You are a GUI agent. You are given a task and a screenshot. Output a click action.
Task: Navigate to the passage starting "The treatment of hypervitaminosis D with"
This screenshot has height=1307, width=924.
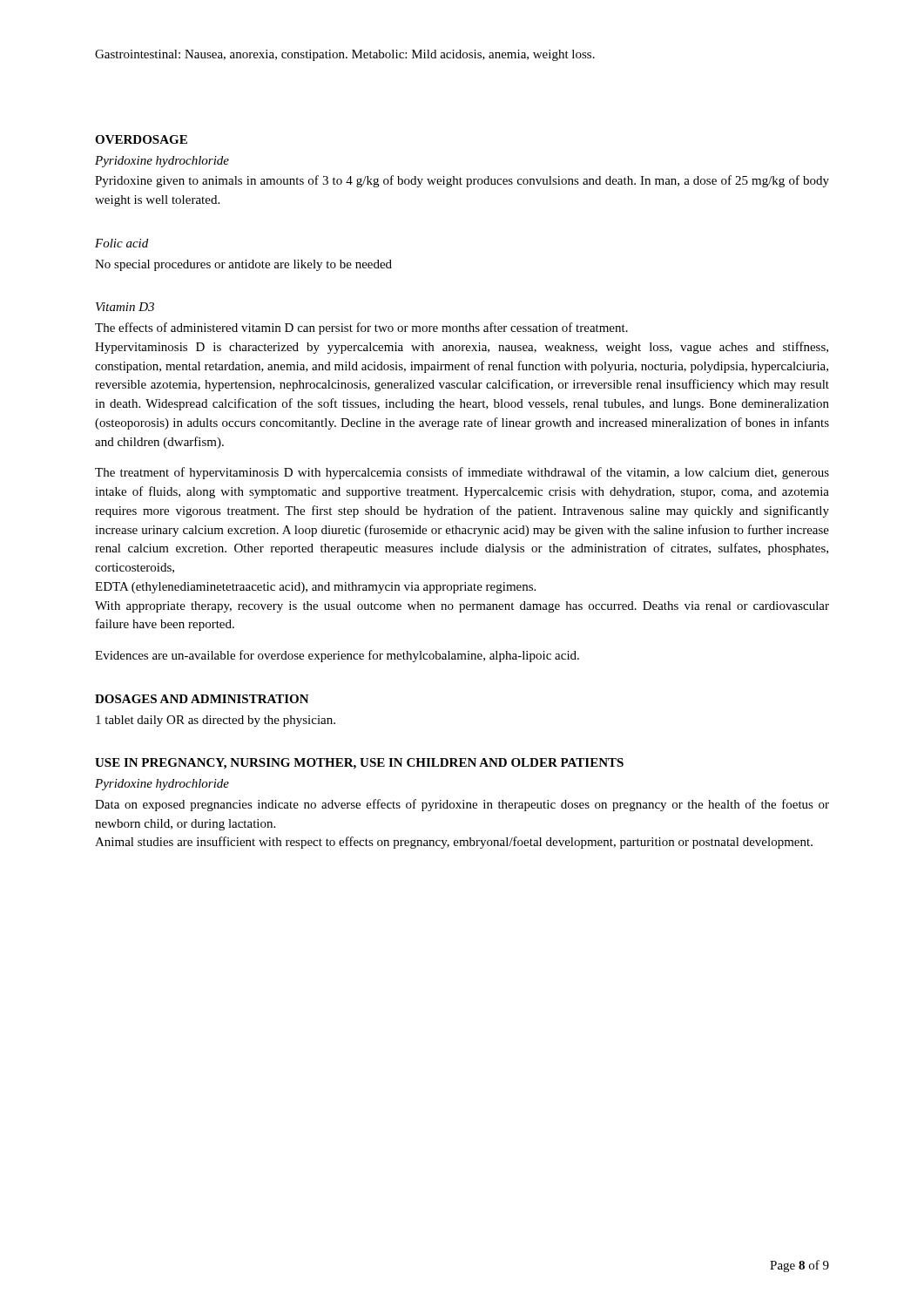pos(462,521)
